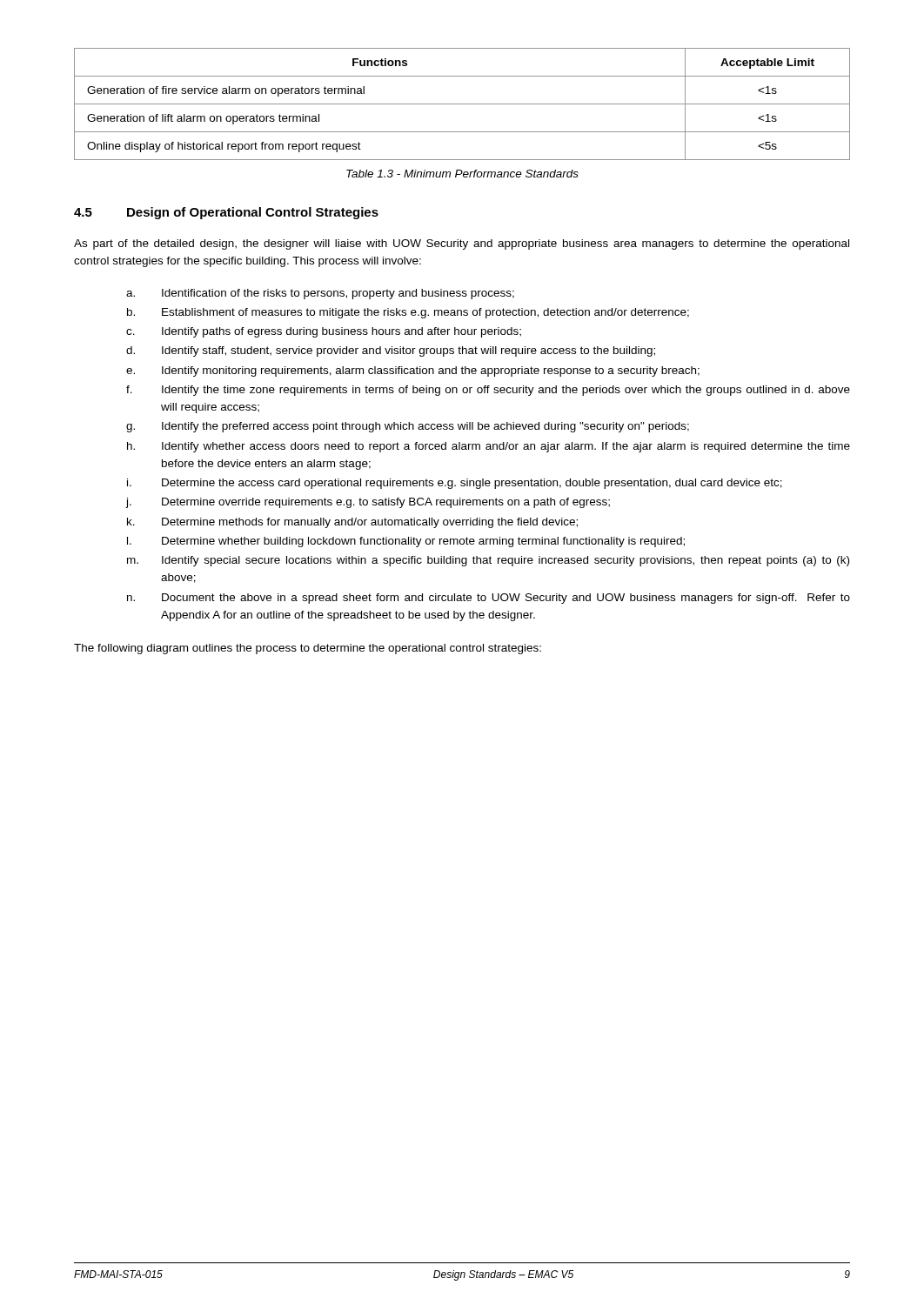Navigate to the region starting "l. Determine whether building lockdown functionality"
924x1305 pixels.
point(488,541)
